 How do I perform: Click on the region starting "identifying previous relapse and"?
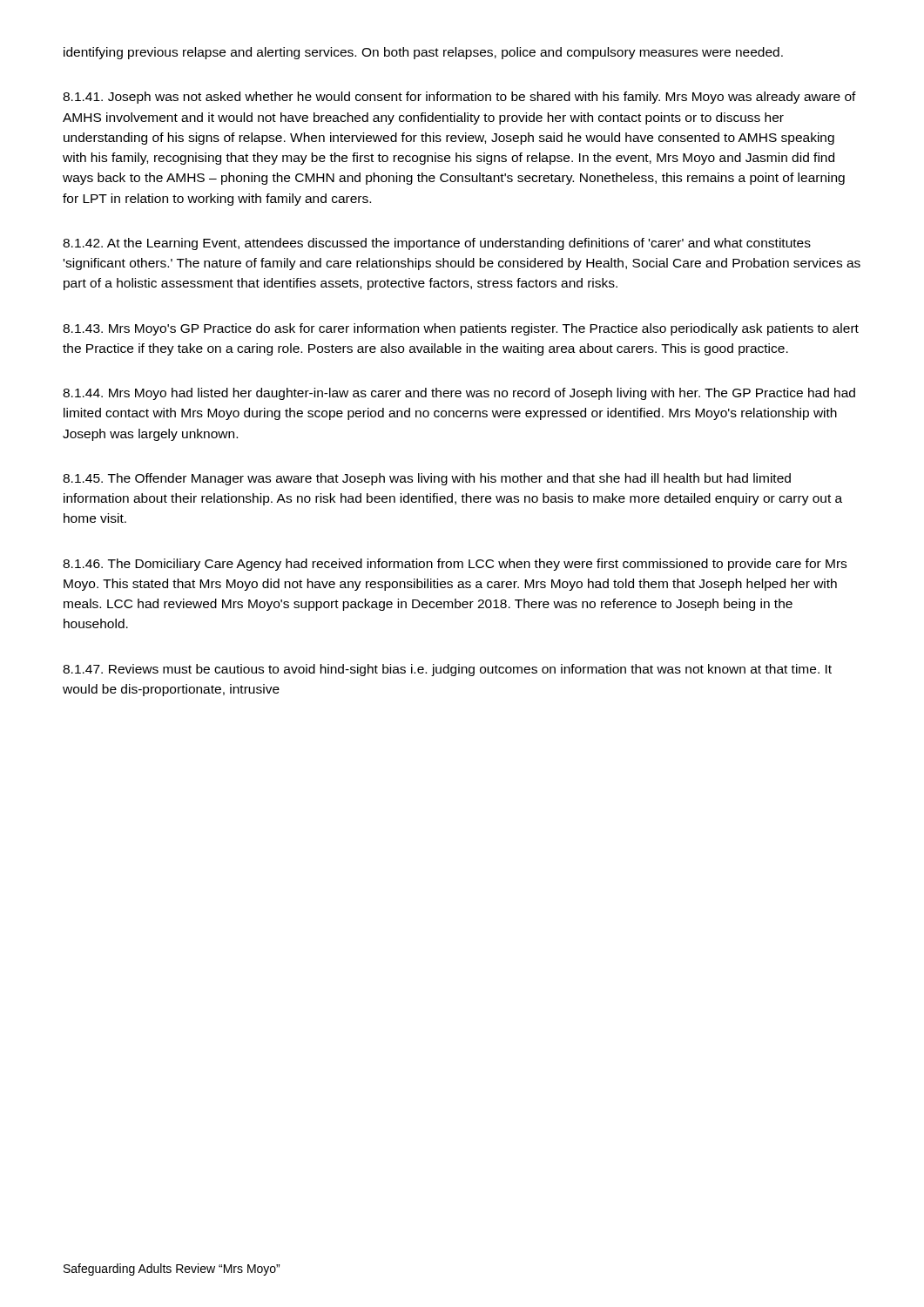point(423,52)
